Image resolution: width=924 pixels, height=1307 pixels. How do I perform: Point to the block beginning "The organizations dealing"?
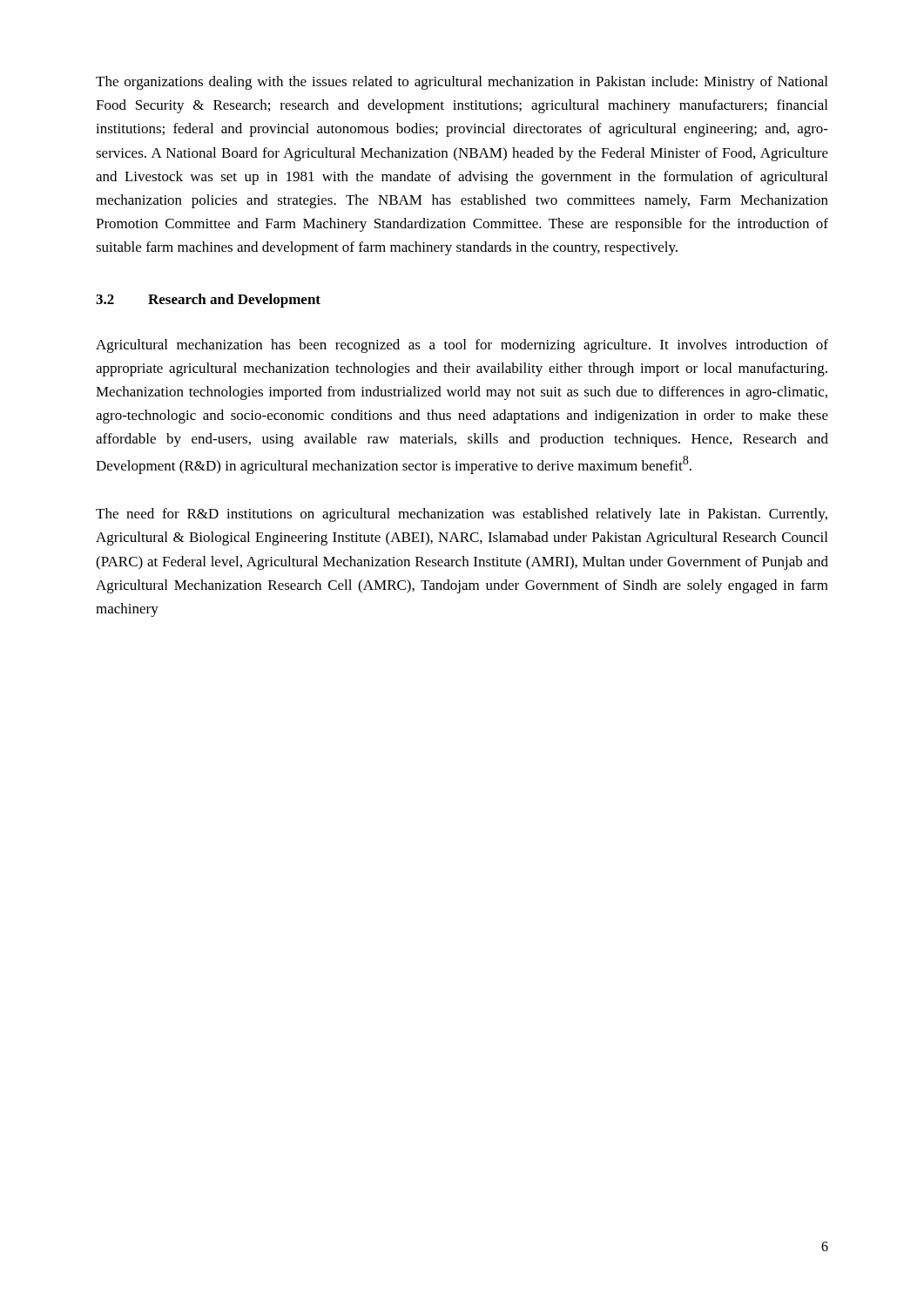pyautogui.click(x=462, y=164)
